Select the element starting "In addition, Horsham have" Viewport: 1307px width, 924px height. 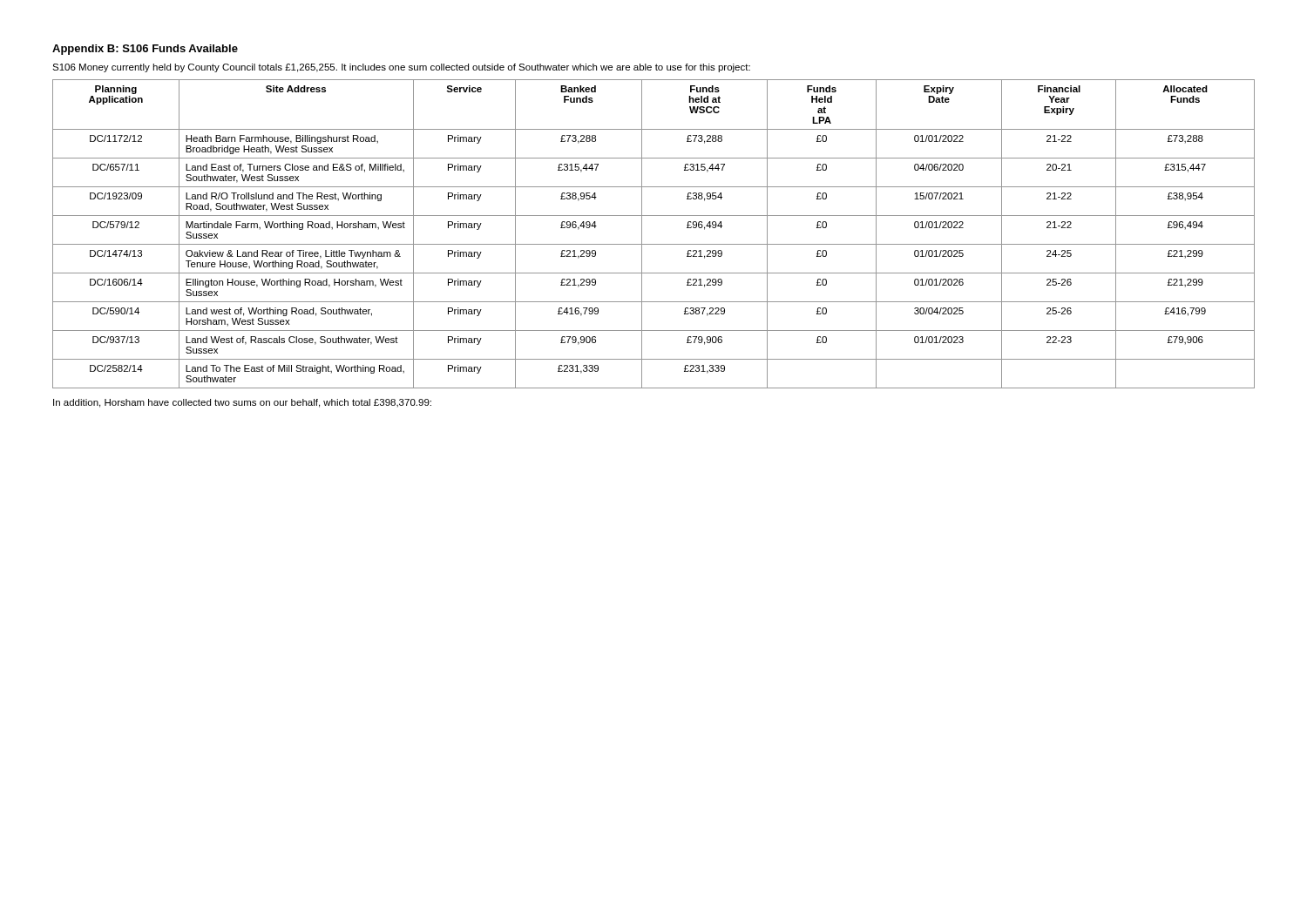(242, 402)
